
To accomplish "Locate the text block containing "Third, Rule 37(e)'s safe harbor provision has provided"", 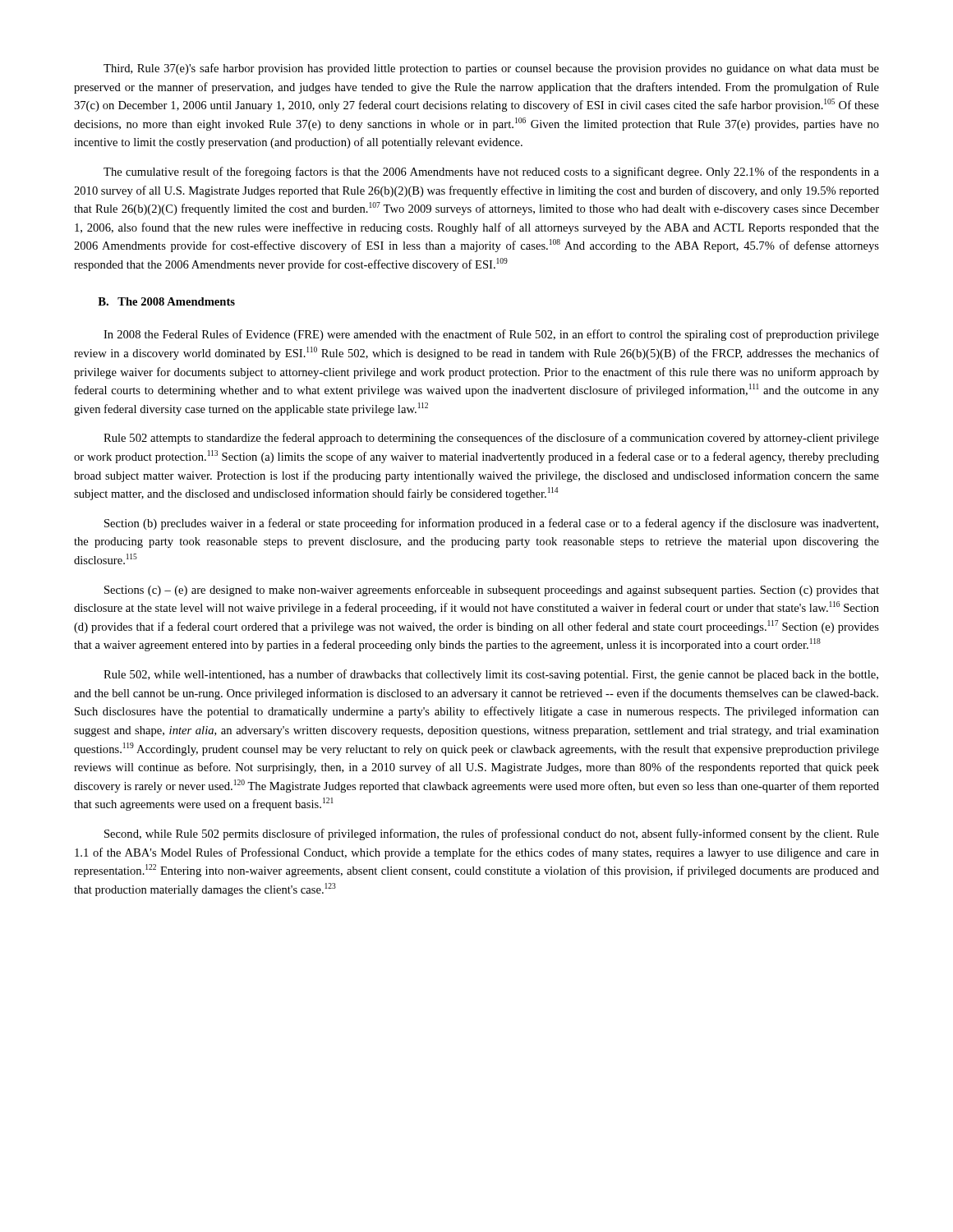I will point(476,105).
